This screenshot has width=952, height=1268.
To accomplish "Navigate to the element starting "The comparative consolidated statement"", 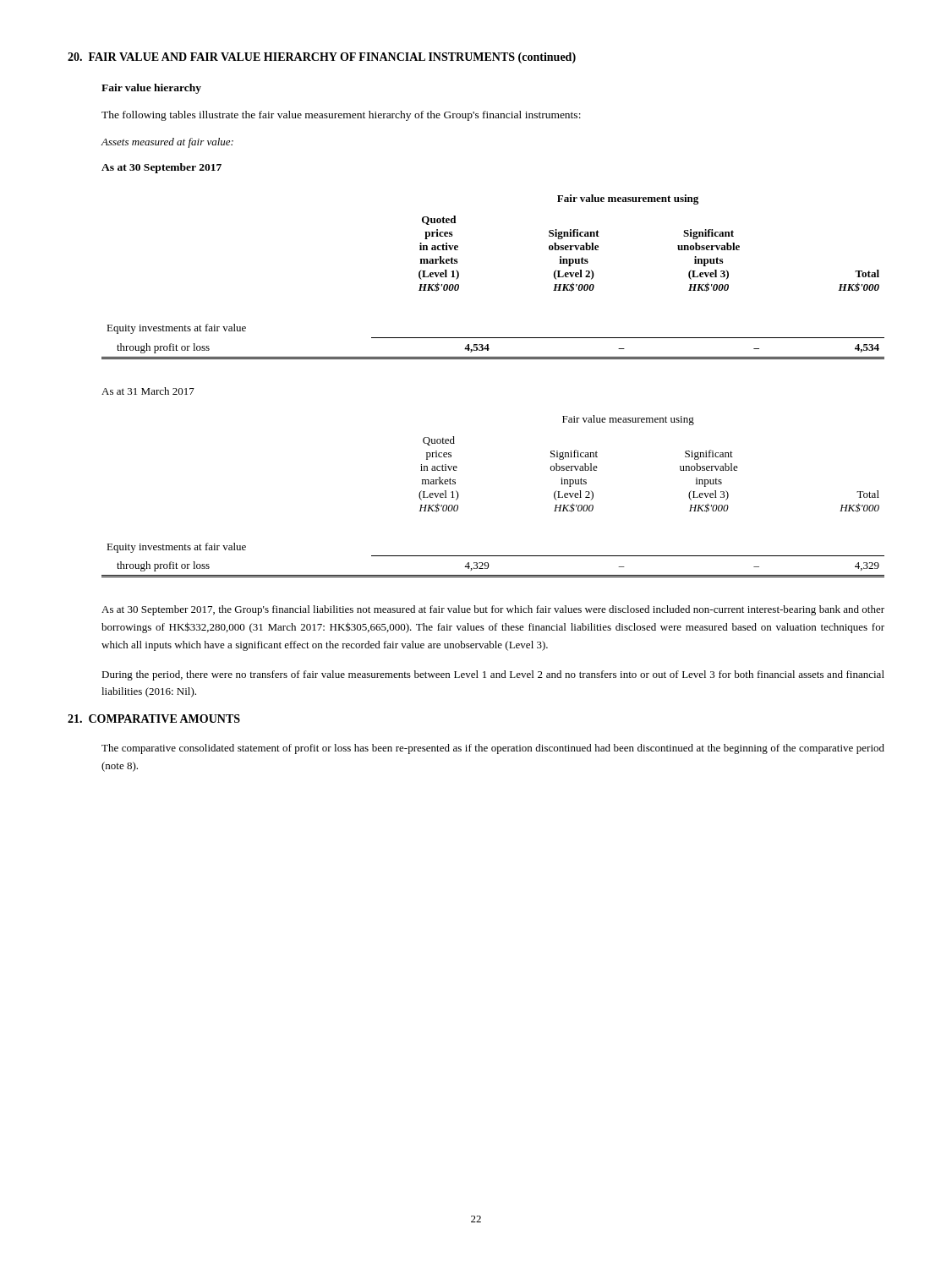I will coord(493,757).
